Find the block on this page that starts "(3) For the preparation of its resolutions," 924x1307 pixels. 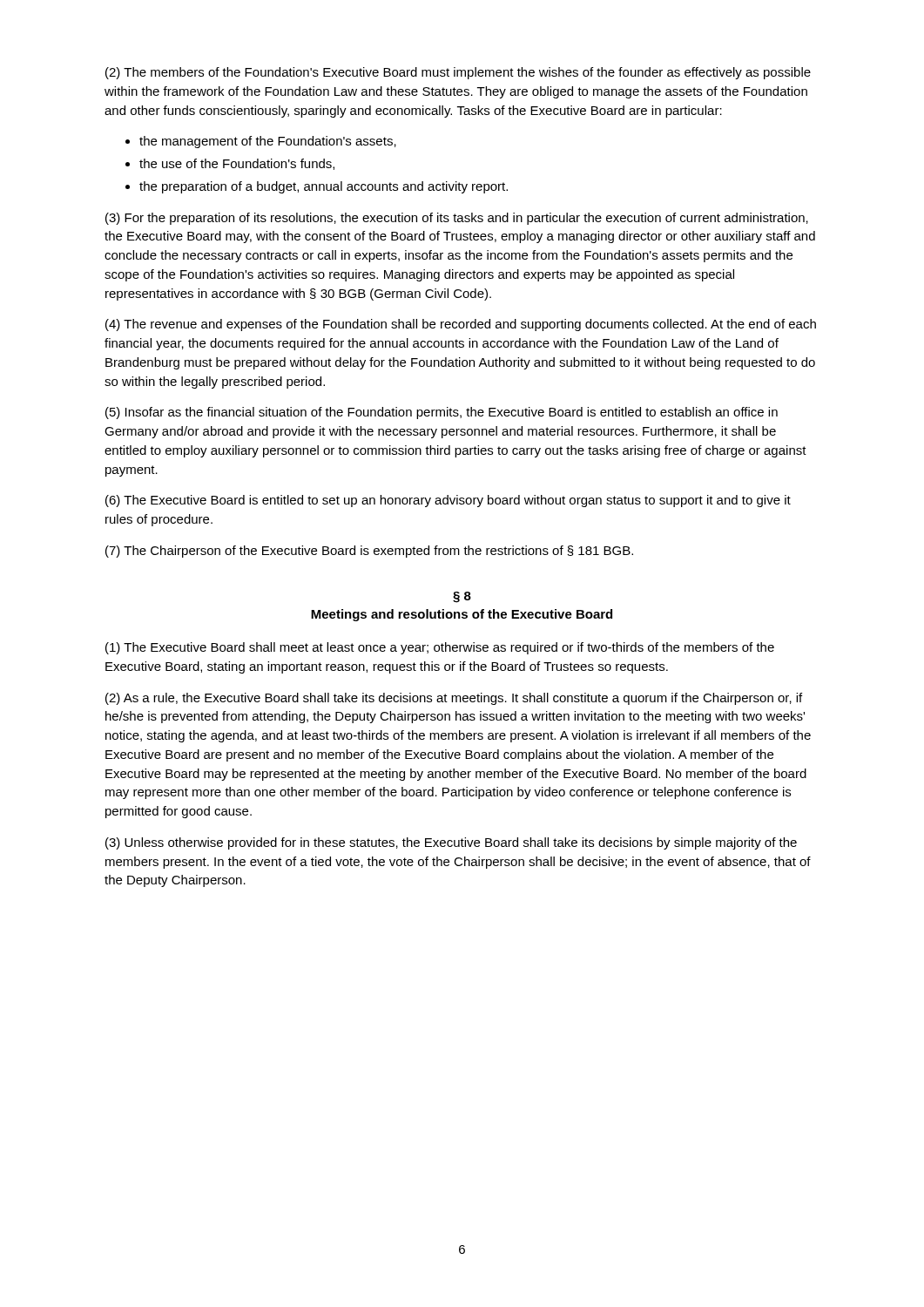(460, 255)
